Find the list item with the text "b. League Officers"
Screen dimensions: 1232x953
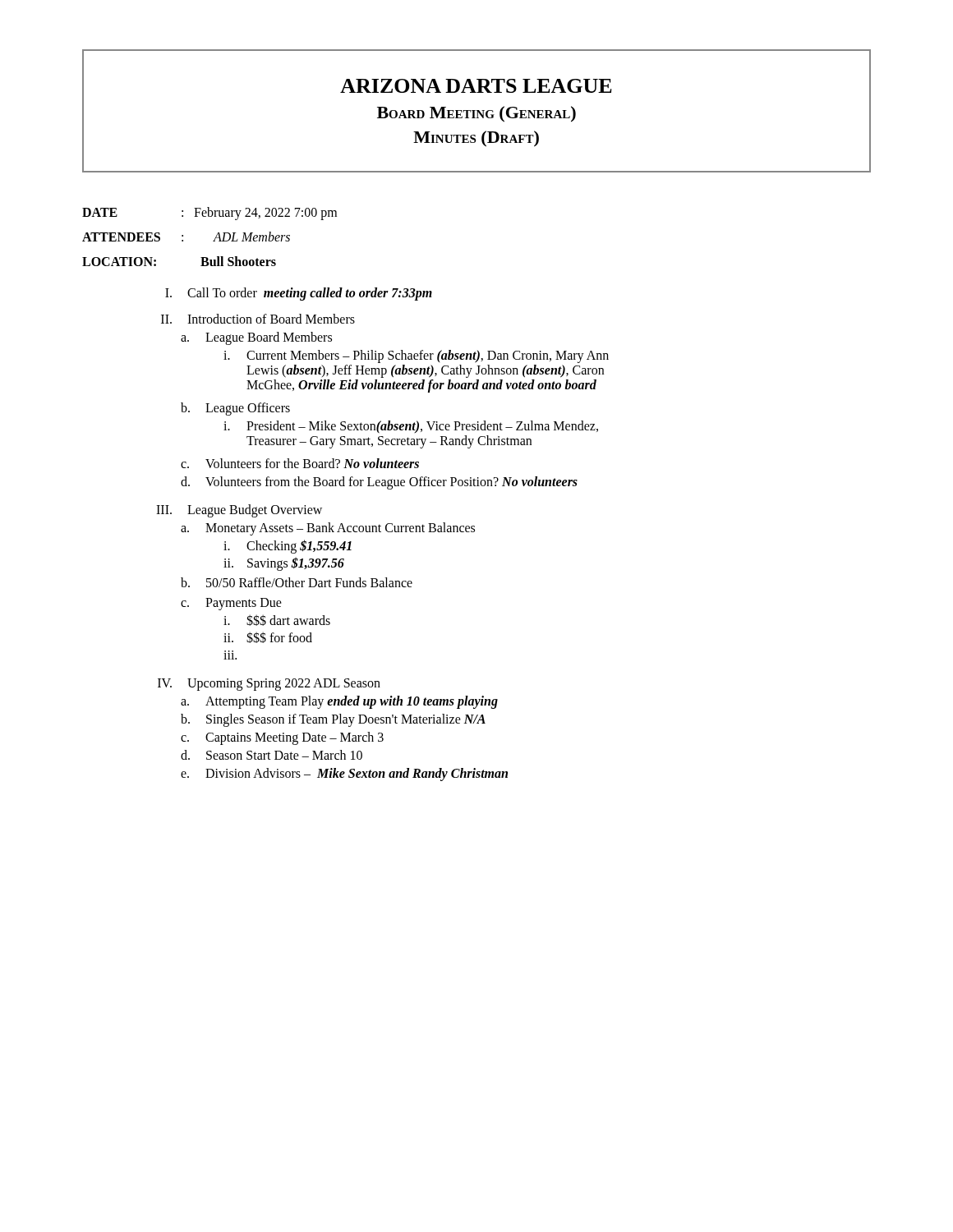click(x=235, y=408)
